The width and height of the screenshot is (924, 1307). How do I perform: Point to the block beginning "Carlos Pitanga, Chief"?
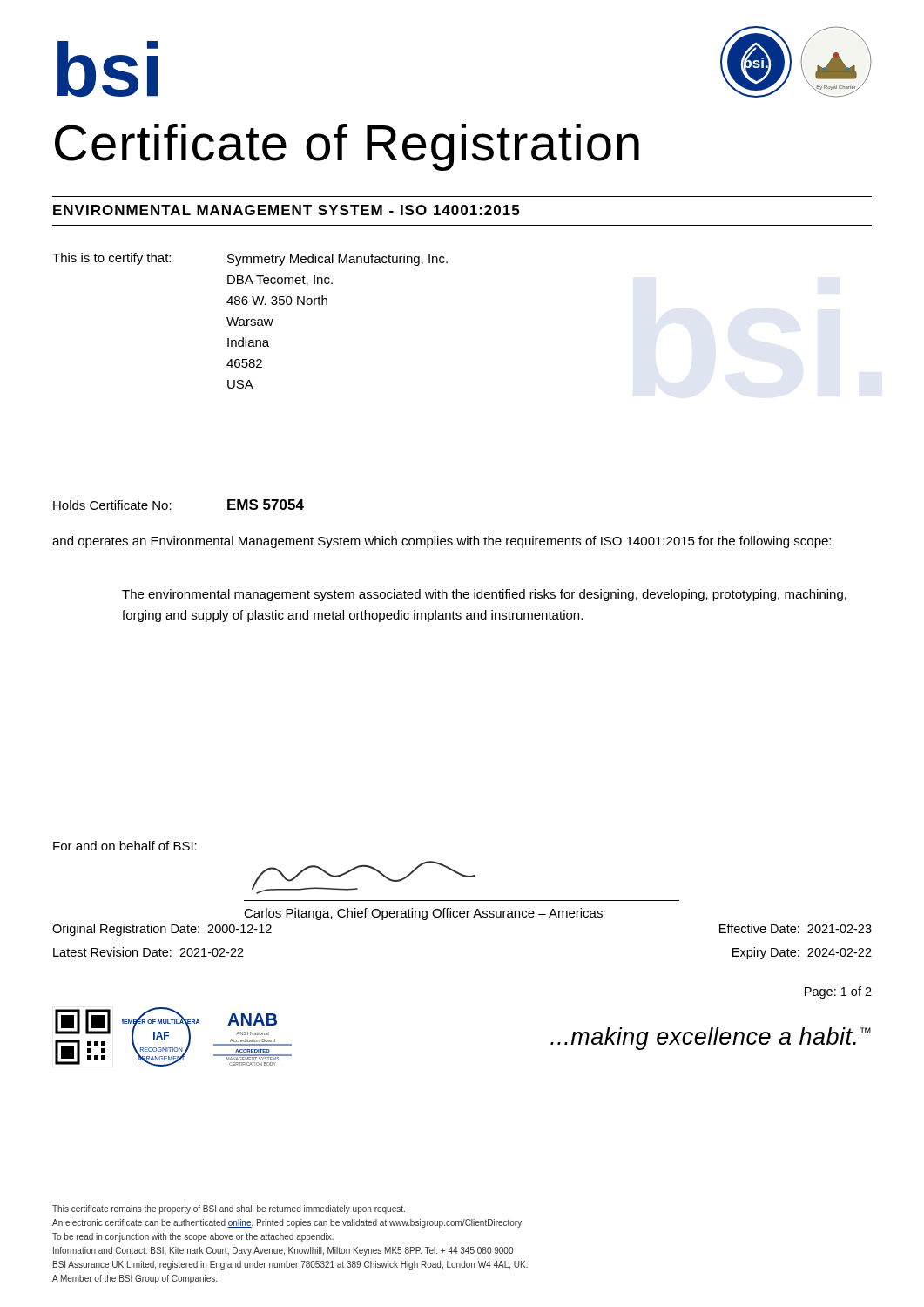point(423,913)
